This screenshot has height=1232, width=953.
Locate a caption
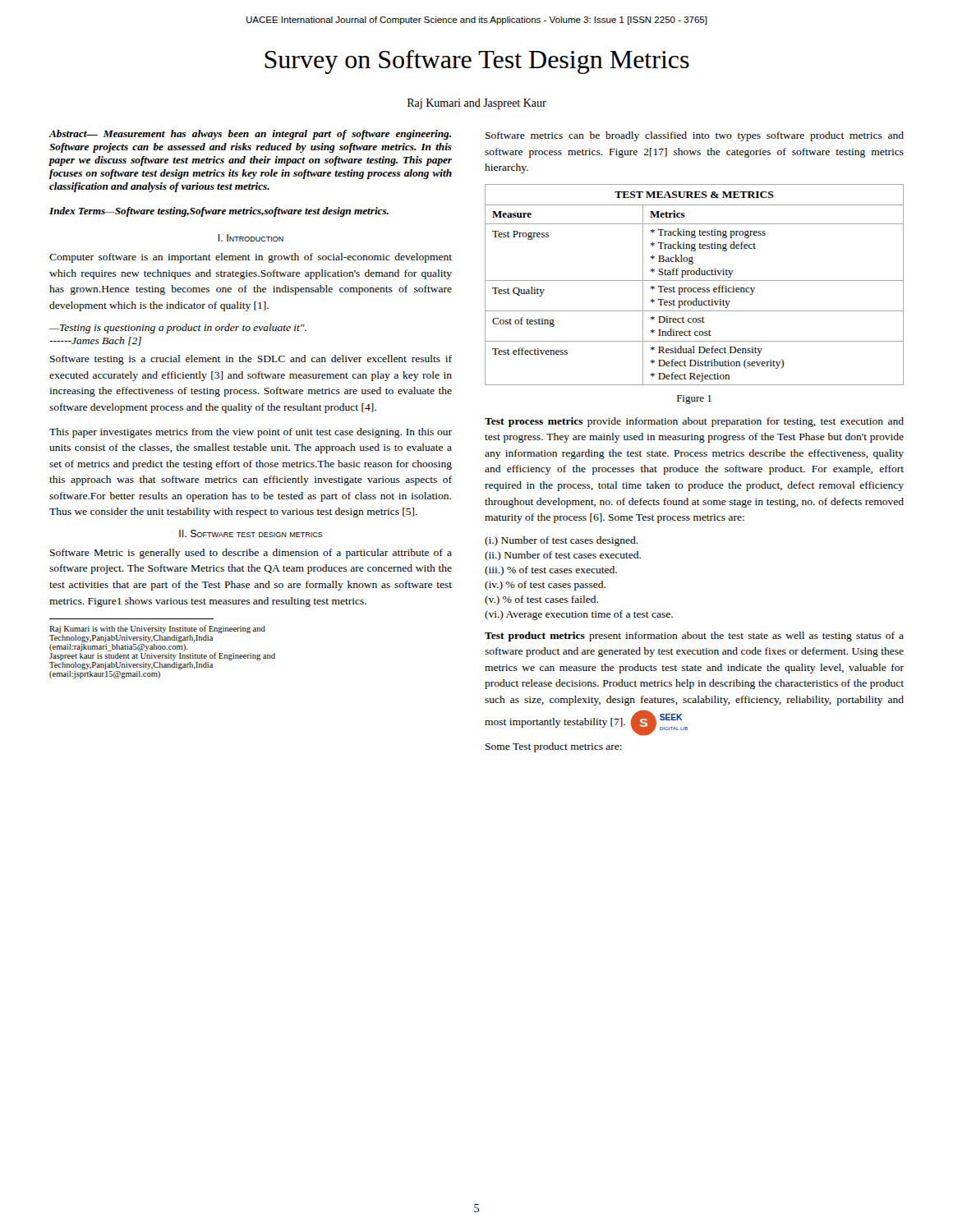pyautogui.click(x=694, y=398)
